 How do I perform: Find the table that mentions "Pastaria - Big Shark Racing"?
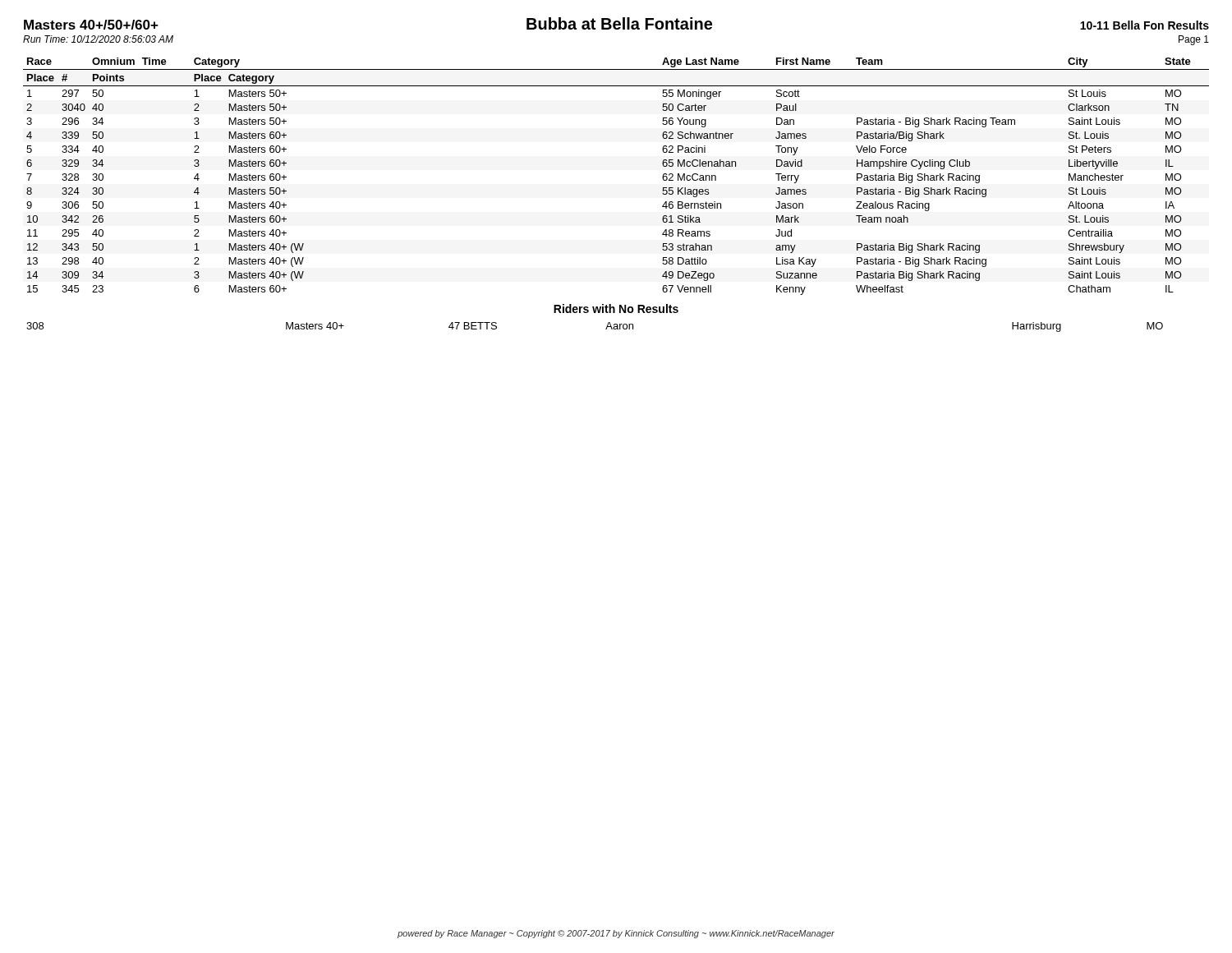[616, 175]
